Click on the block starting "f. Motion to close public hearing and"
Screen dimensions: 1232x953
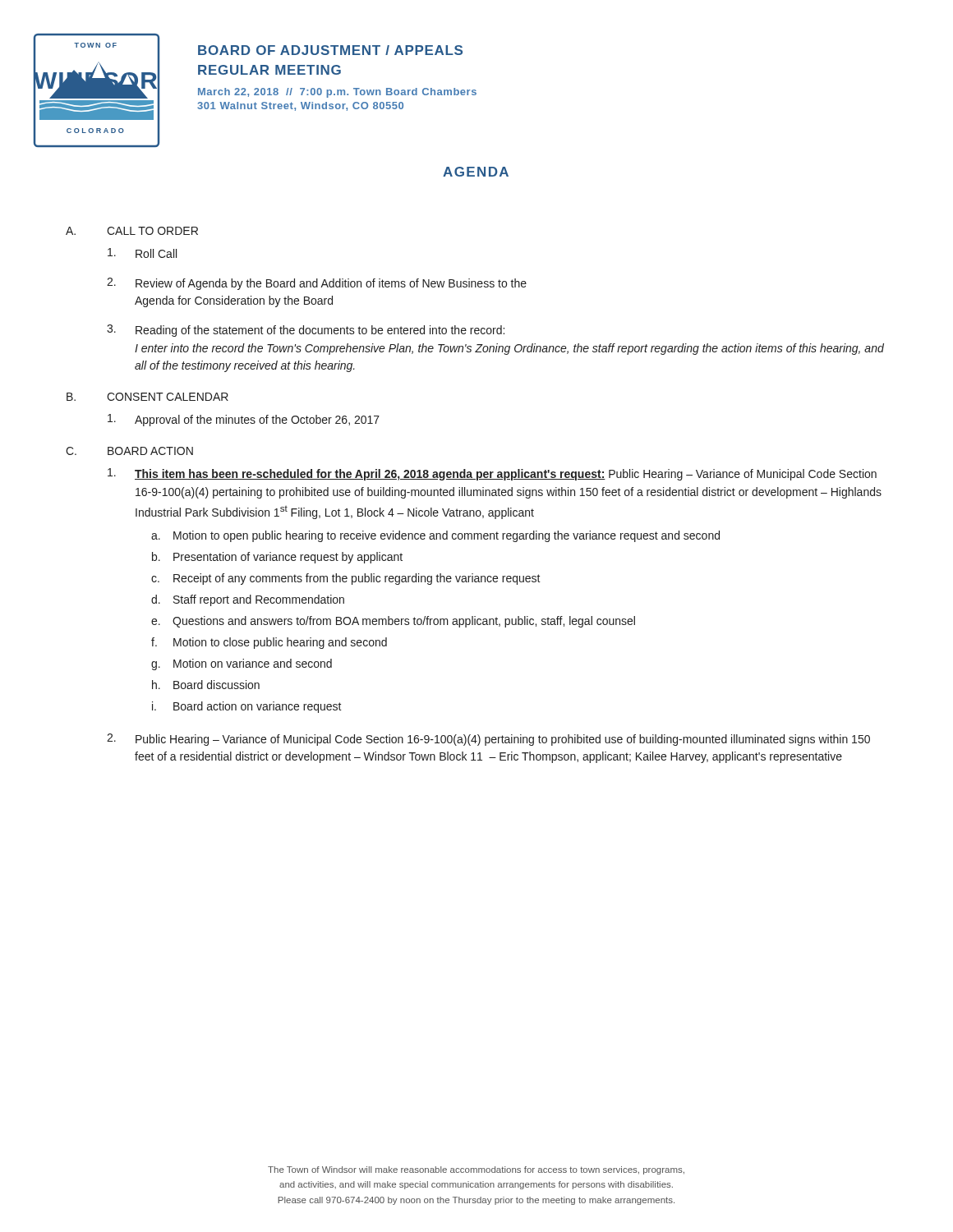269,643
